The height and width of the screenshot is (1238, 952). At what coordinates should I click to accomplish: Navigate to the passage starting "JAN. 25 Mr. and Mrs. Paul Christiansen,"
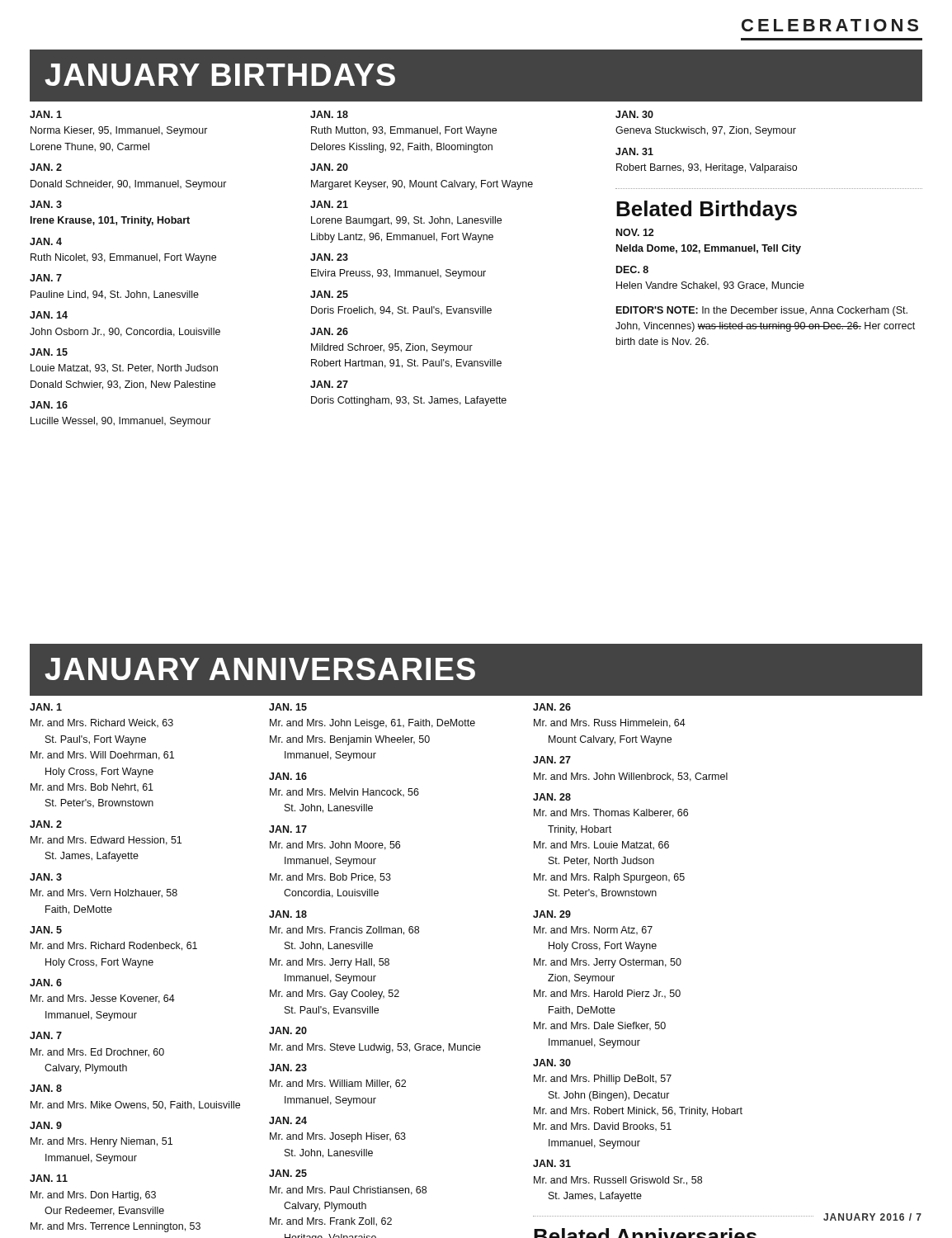397,1202
